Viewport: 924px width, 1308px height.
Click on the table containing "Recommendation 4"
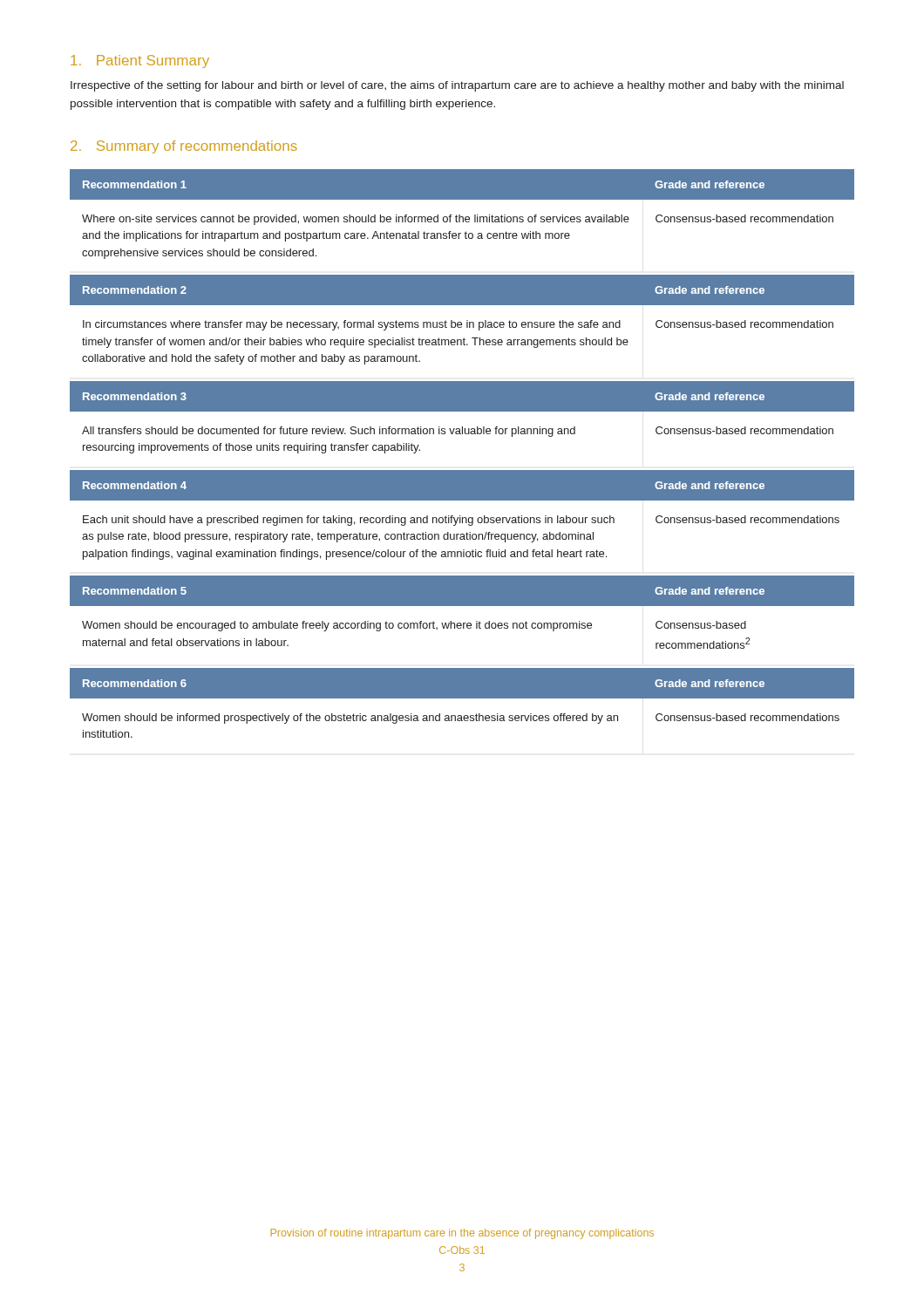tap(462, 522)
